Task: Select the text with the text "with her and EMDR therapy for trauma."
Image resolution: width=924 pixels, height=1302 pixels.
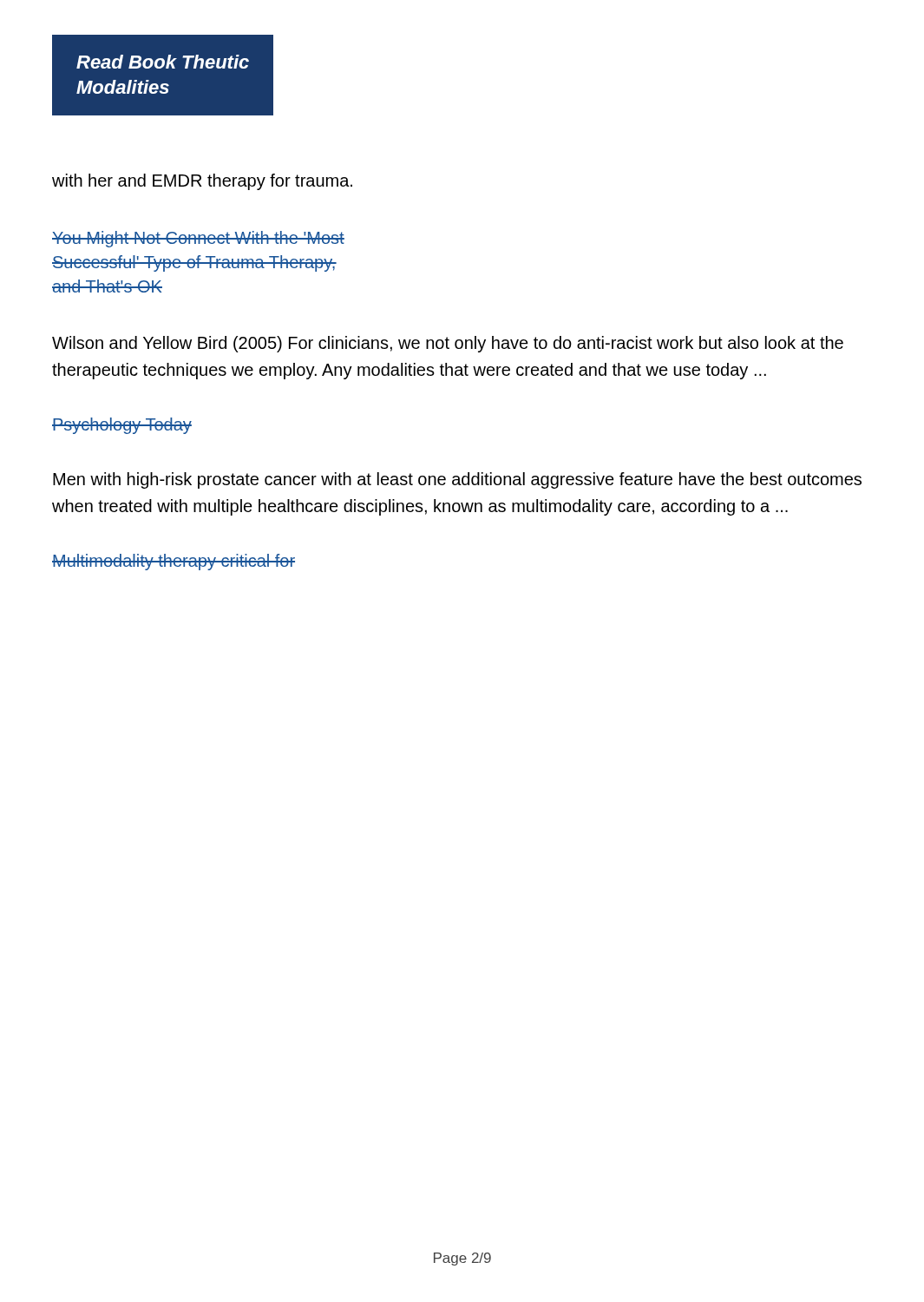Action: coord(203,181)
